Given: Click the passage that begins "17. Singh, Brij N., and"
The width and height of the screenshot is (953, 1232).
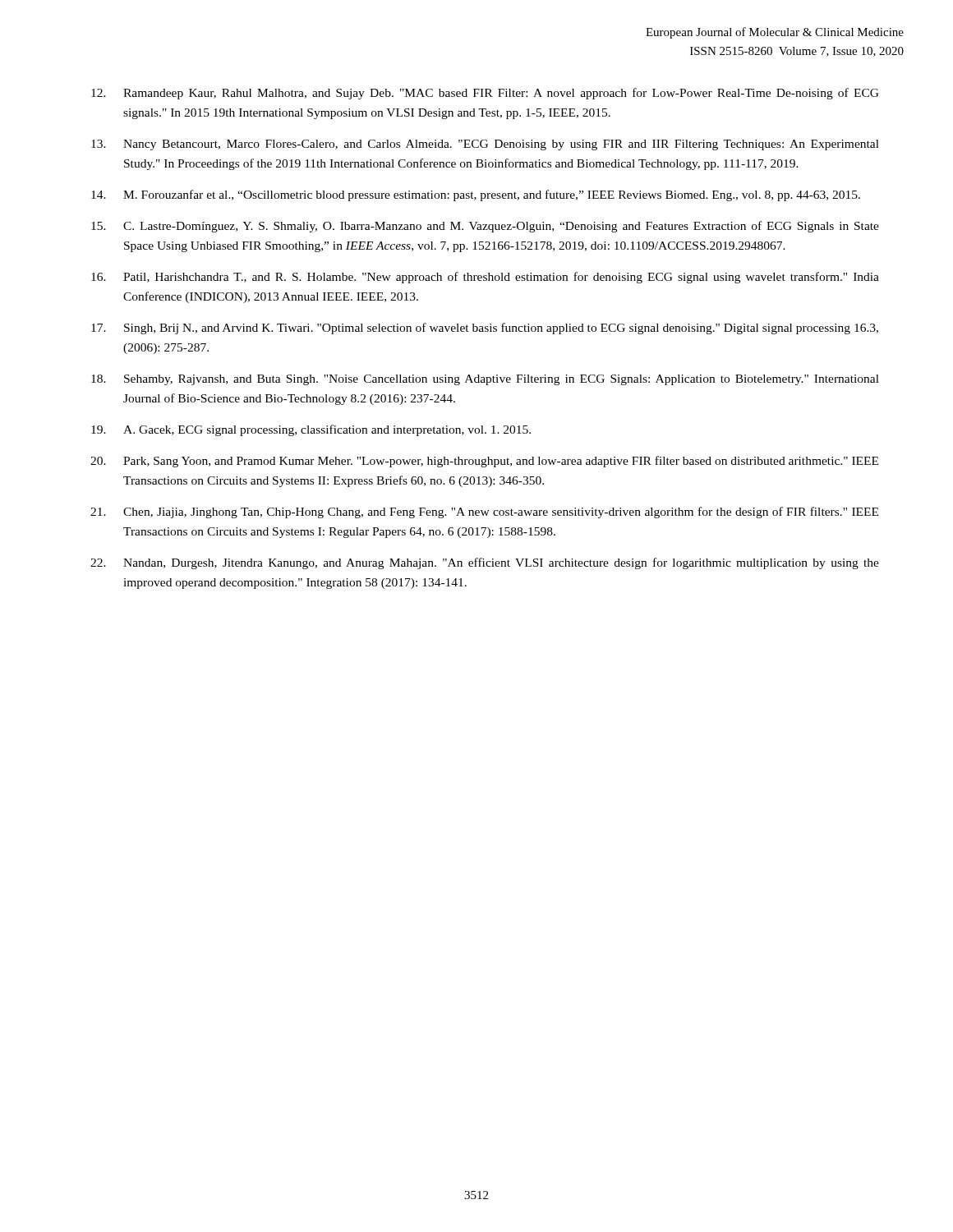Looking at the screenshot, I should click(x=485, y=338).
